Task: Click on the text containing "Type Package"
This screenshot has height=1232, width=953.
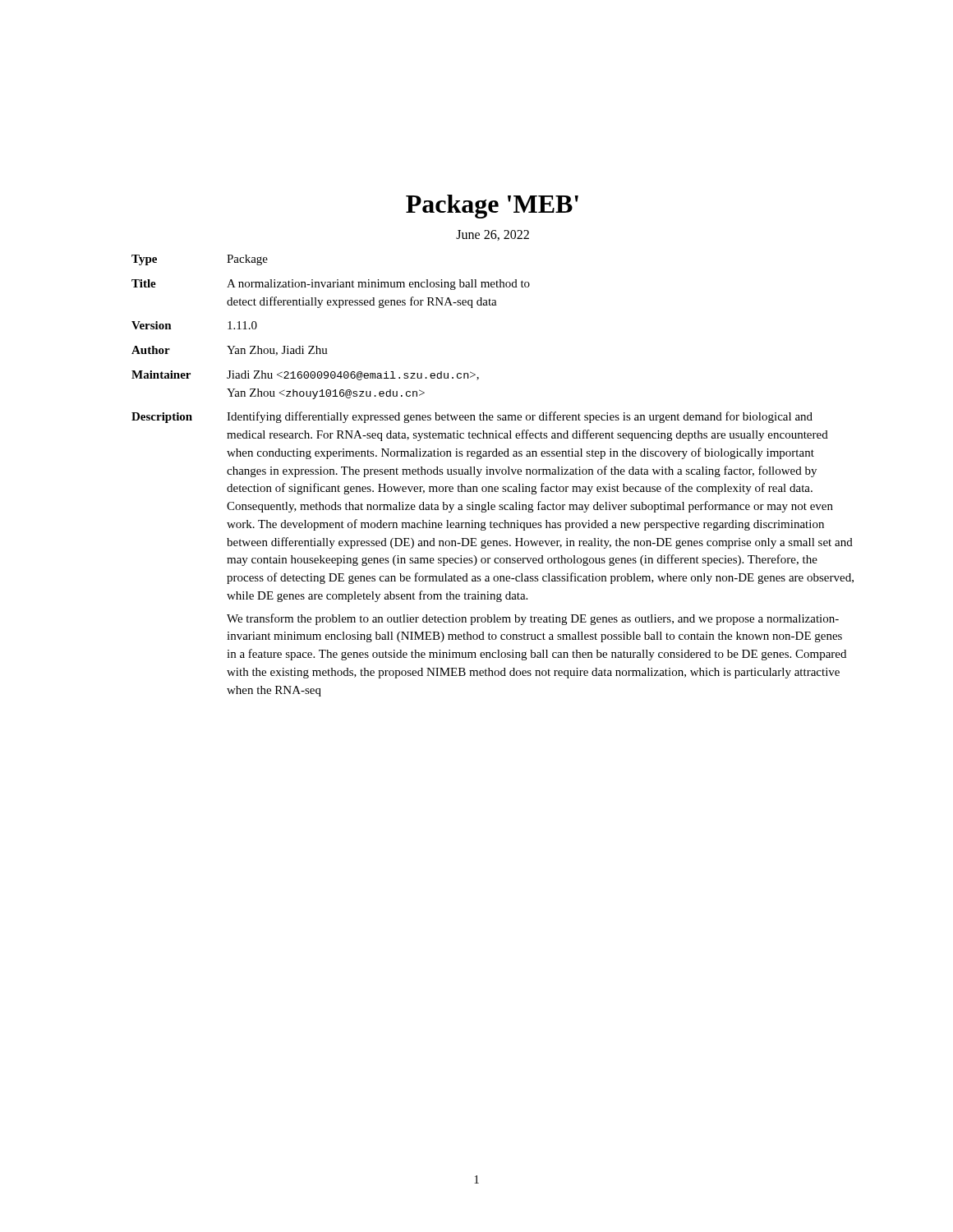Action: (x=143, y=260)
